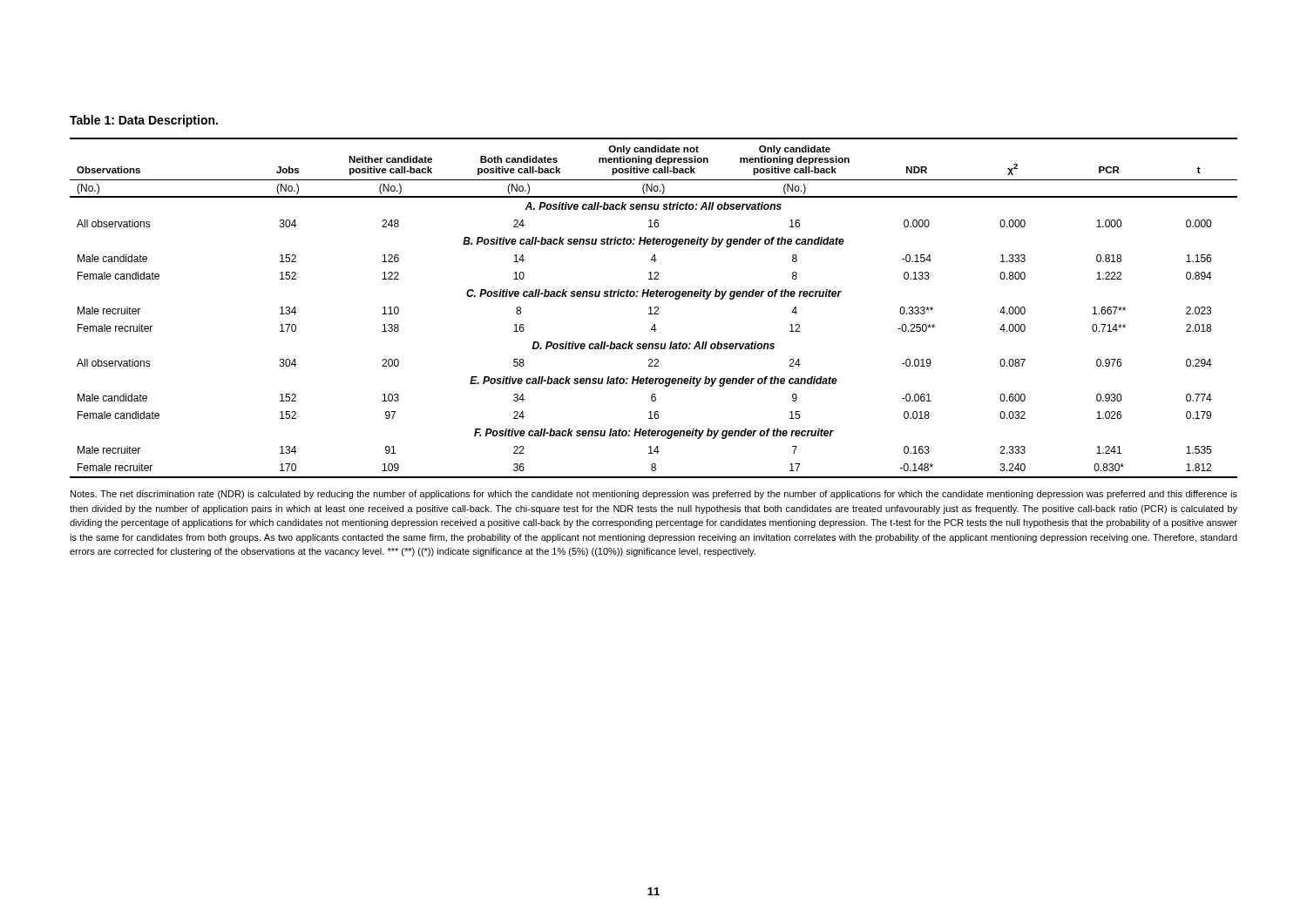Select the table that reads "Only candidate mentioning"
Image resolution: width=1307 pixels, height=924 pixels.
(654, 308)
